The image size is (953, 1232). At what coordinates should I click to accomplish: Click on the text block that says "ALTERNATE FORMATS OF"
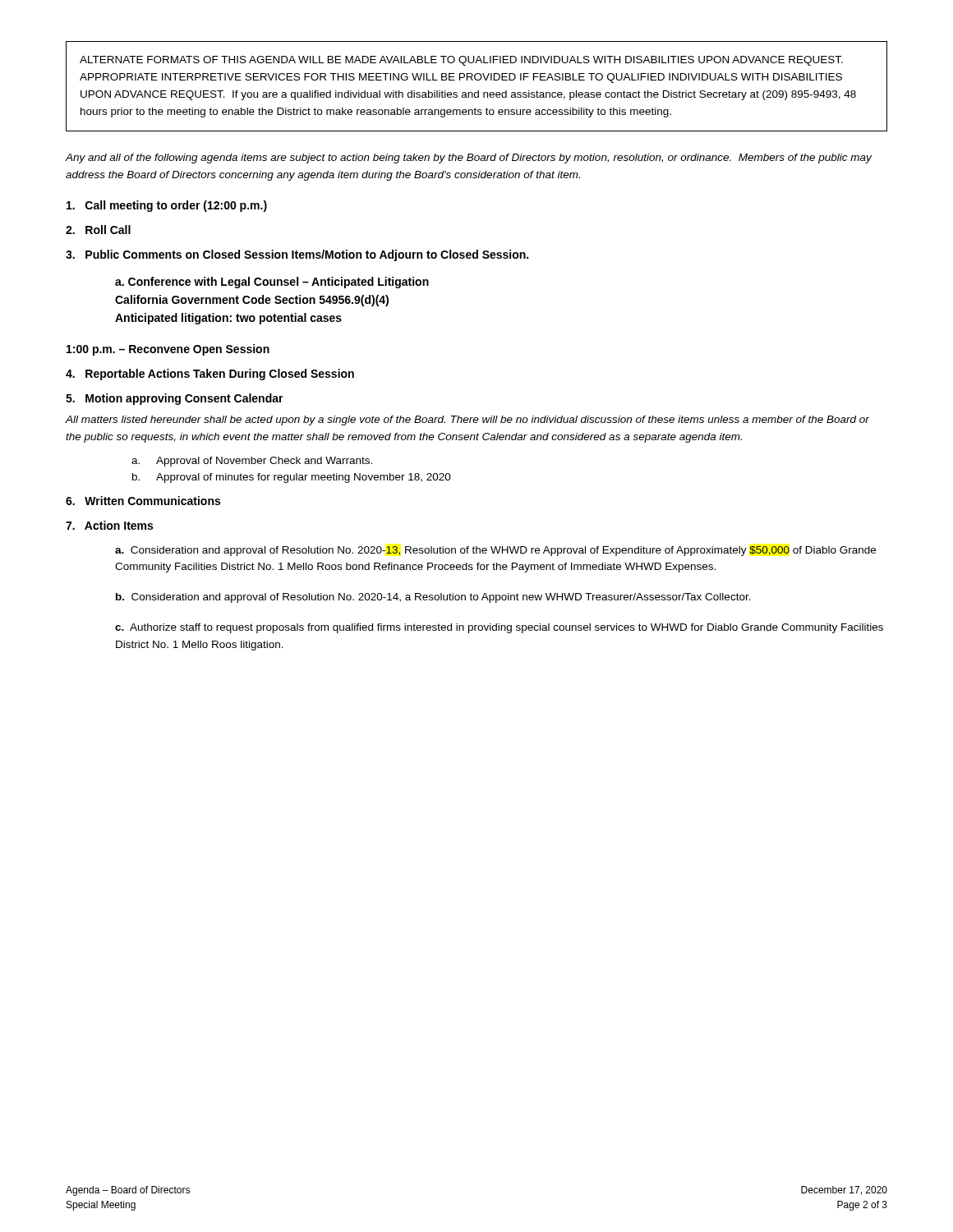(468, 85)
